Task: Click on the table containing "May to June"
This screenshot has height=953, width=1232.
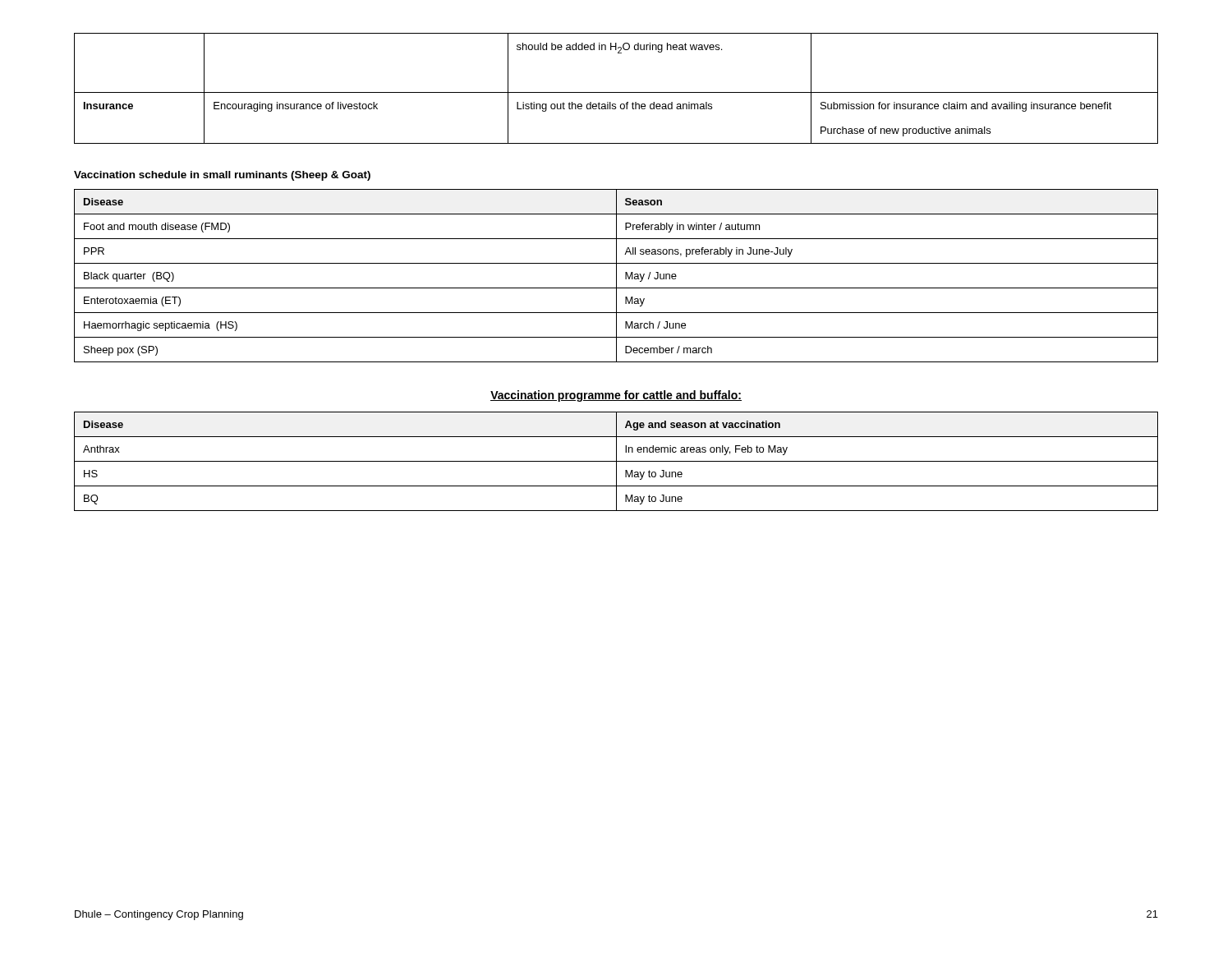Action: coord(616,461)
